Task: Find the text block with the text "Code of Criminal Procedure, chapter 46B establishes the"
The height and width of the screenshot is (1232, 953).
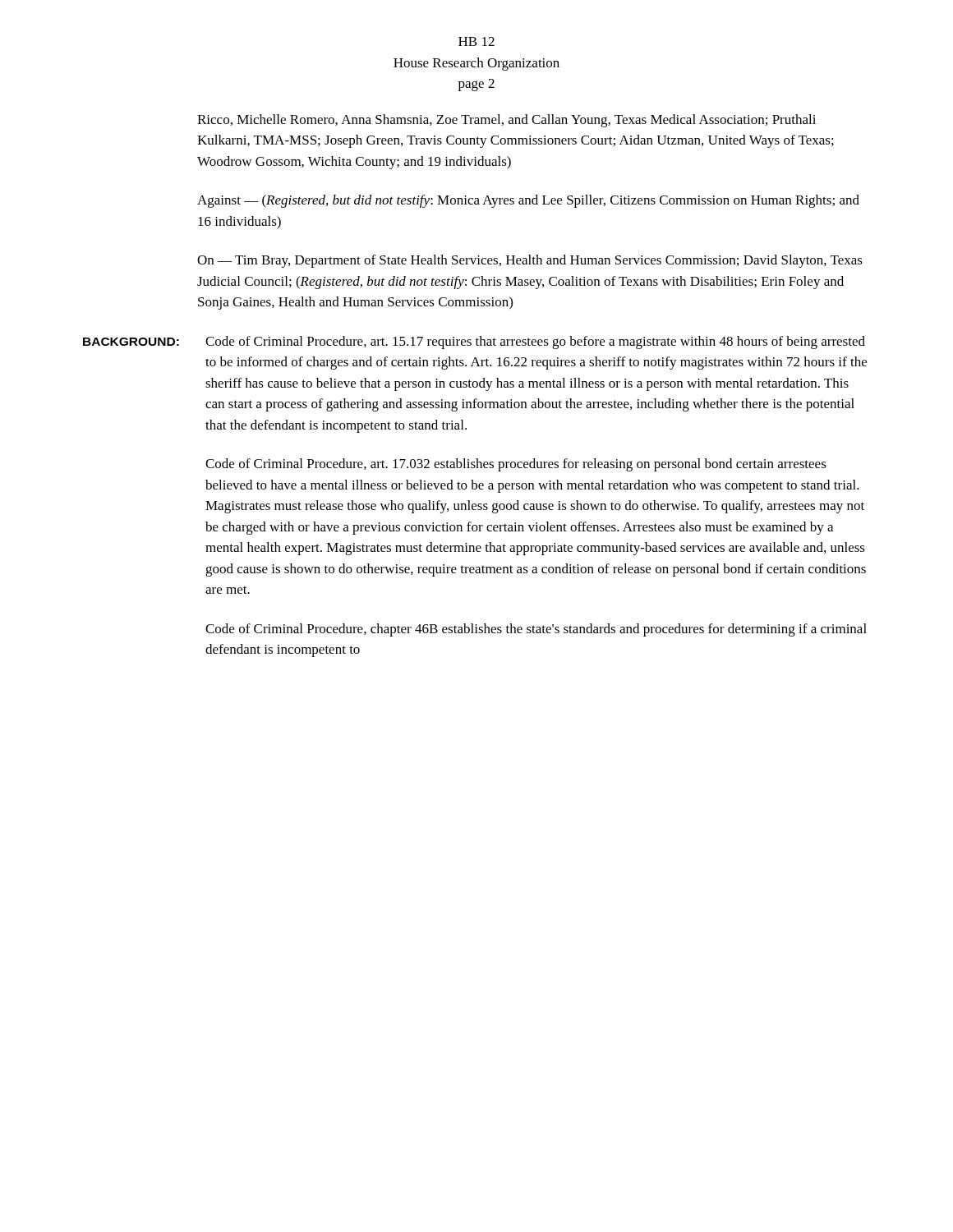Action: (536, 639)
